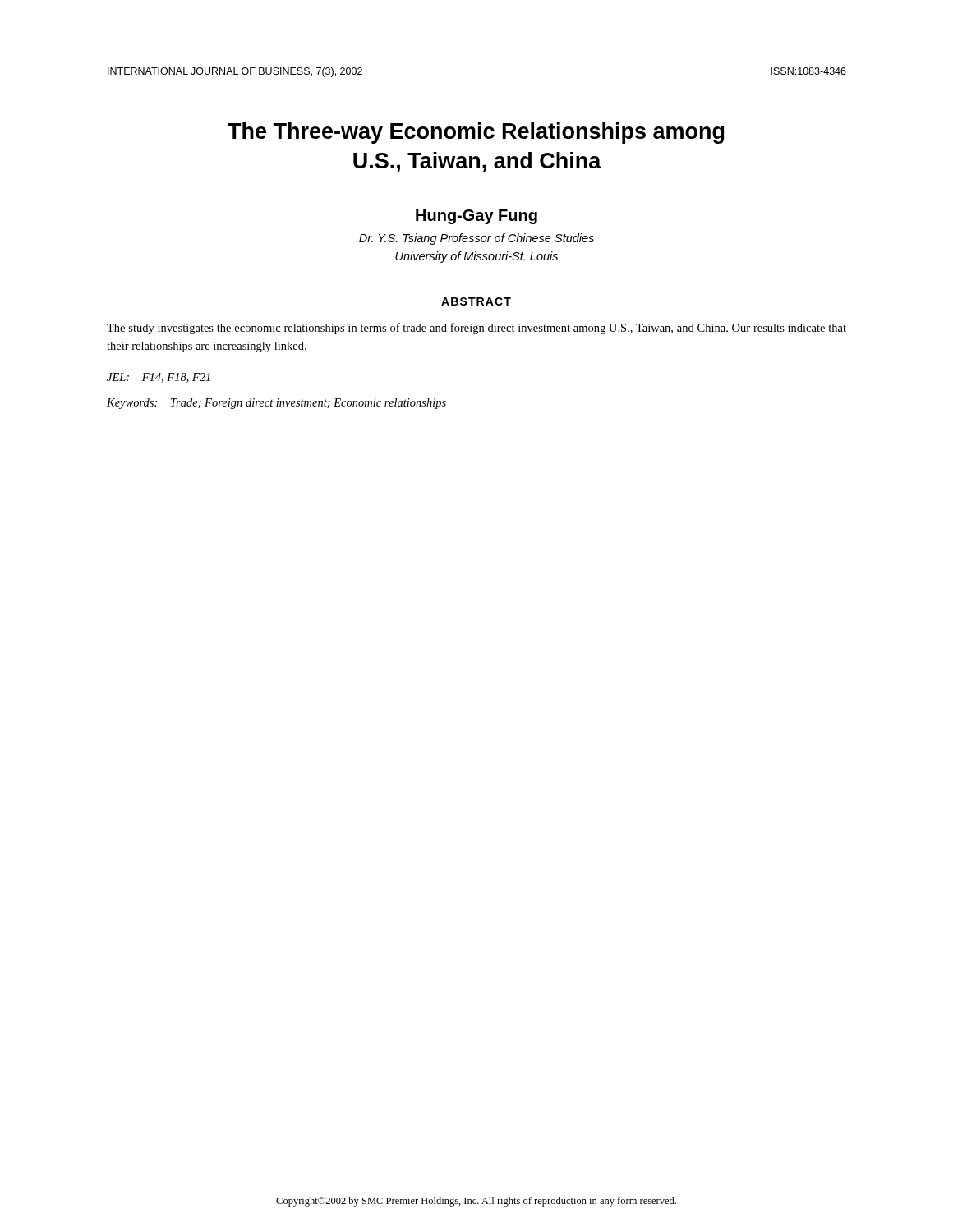Screen dimensions: 1232x953
Task: Locate the block of text that opens with "Keywords: Trade; Foreign direct investment; Economic"
Action: pyautogui.click(x=277, y=402)
